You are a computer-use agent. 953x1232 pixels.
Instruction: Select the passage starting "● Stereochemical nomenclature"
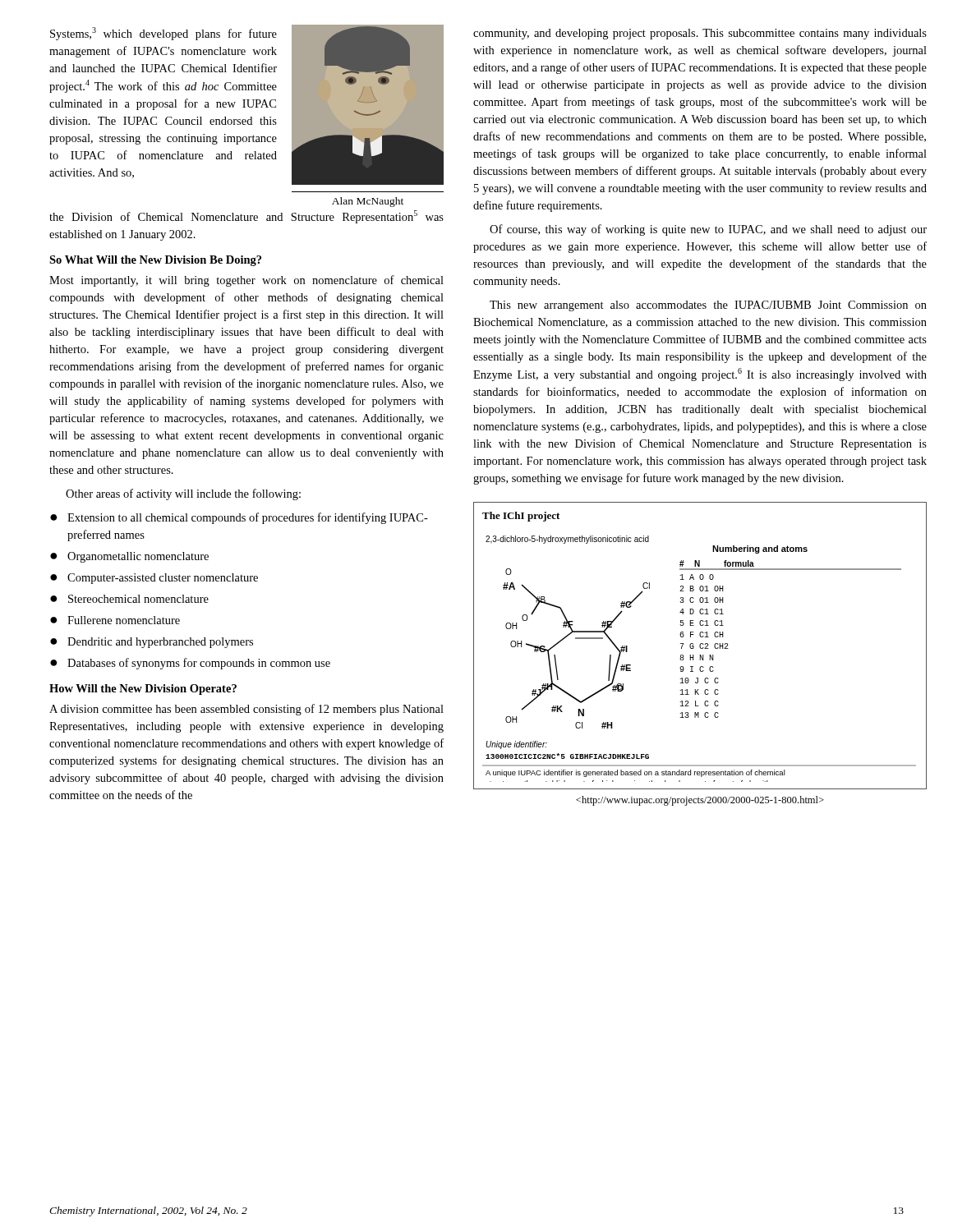pyautogui.click(x=129, y=599)
